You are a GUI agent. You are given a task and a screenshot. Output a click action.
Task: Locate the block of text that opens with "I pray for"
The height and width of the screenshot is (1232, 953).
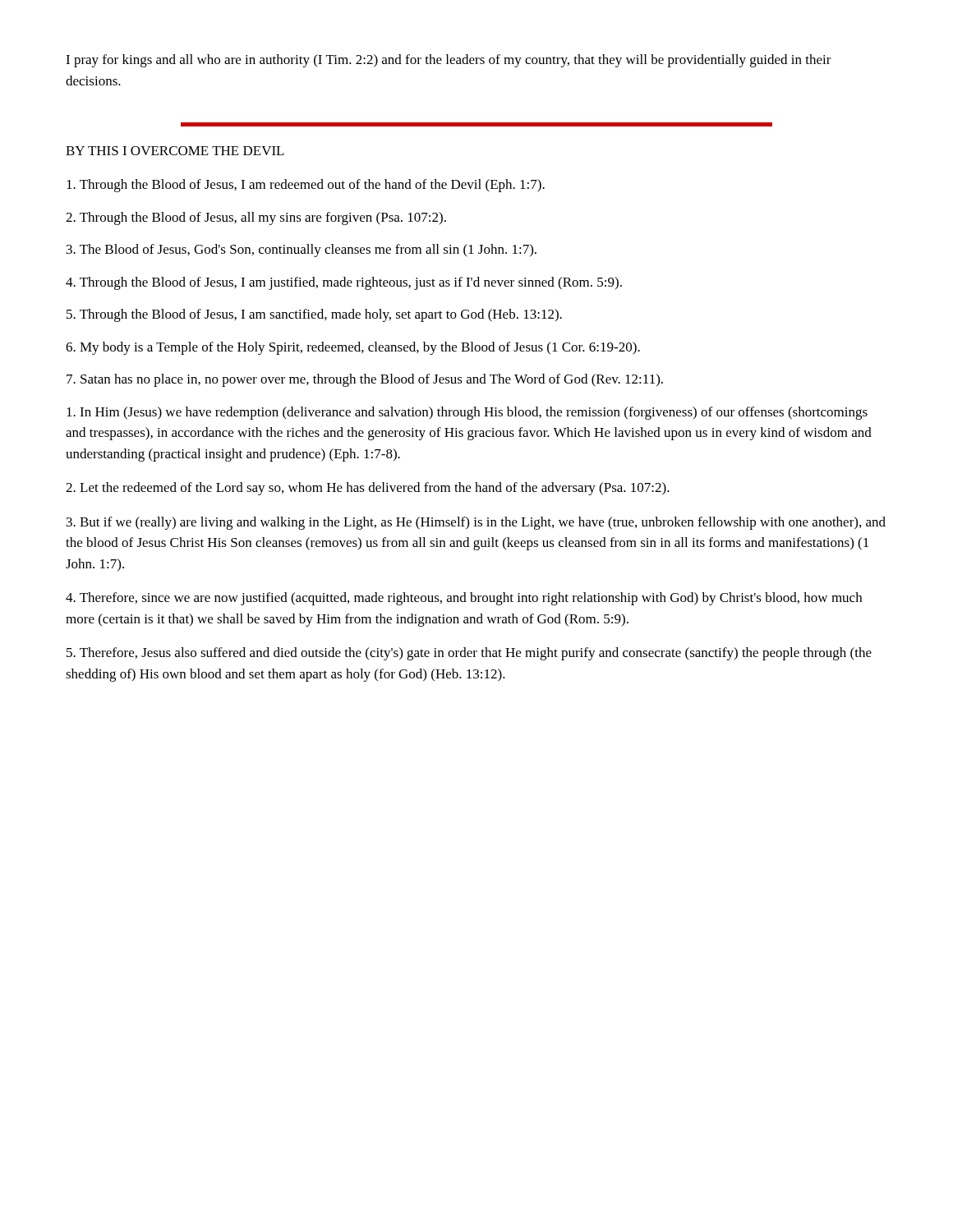(448, 70)
